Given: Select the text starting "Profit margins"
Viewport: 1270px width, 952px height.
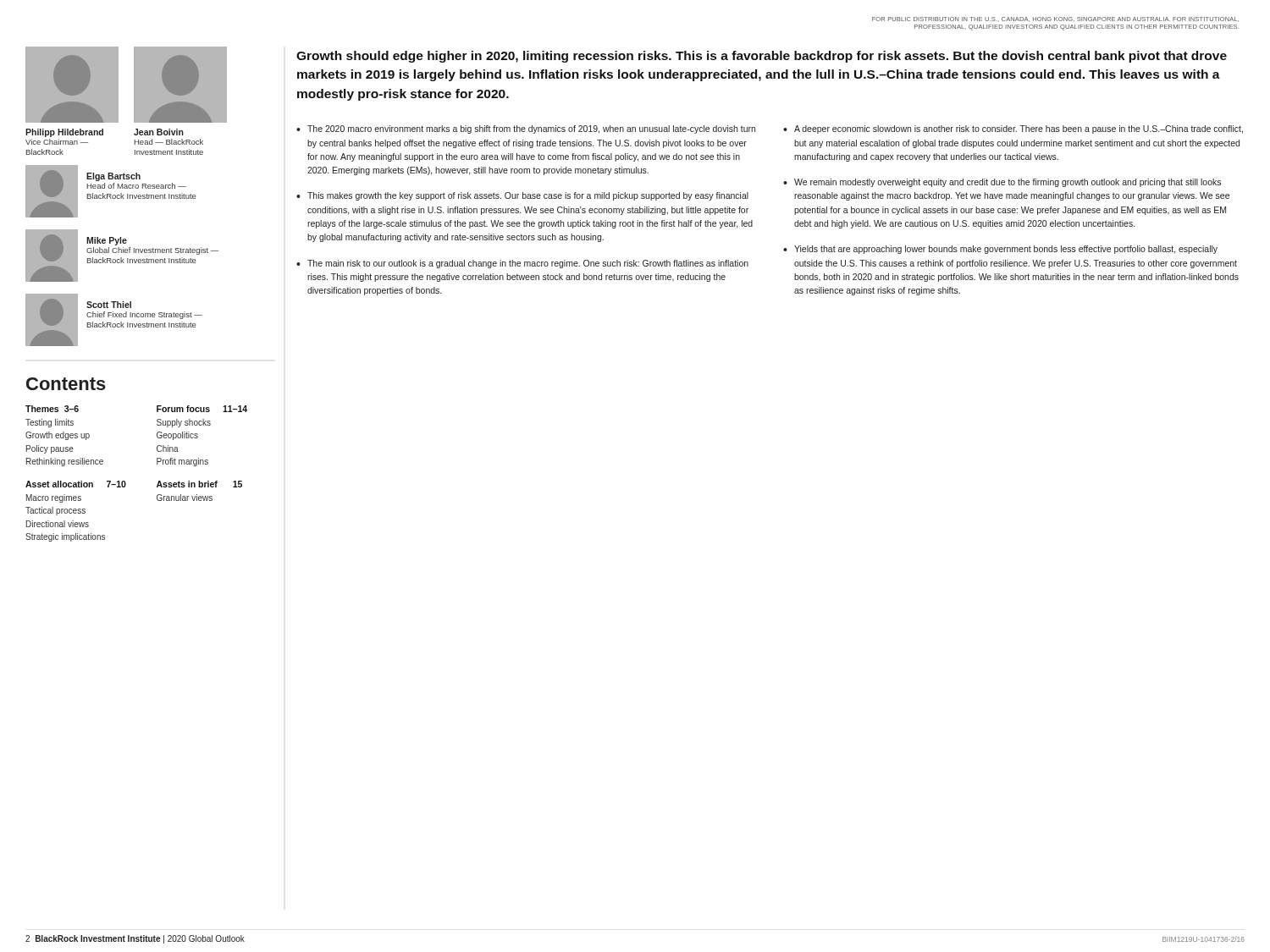Looking at the screenshot, I should (182, 462).
